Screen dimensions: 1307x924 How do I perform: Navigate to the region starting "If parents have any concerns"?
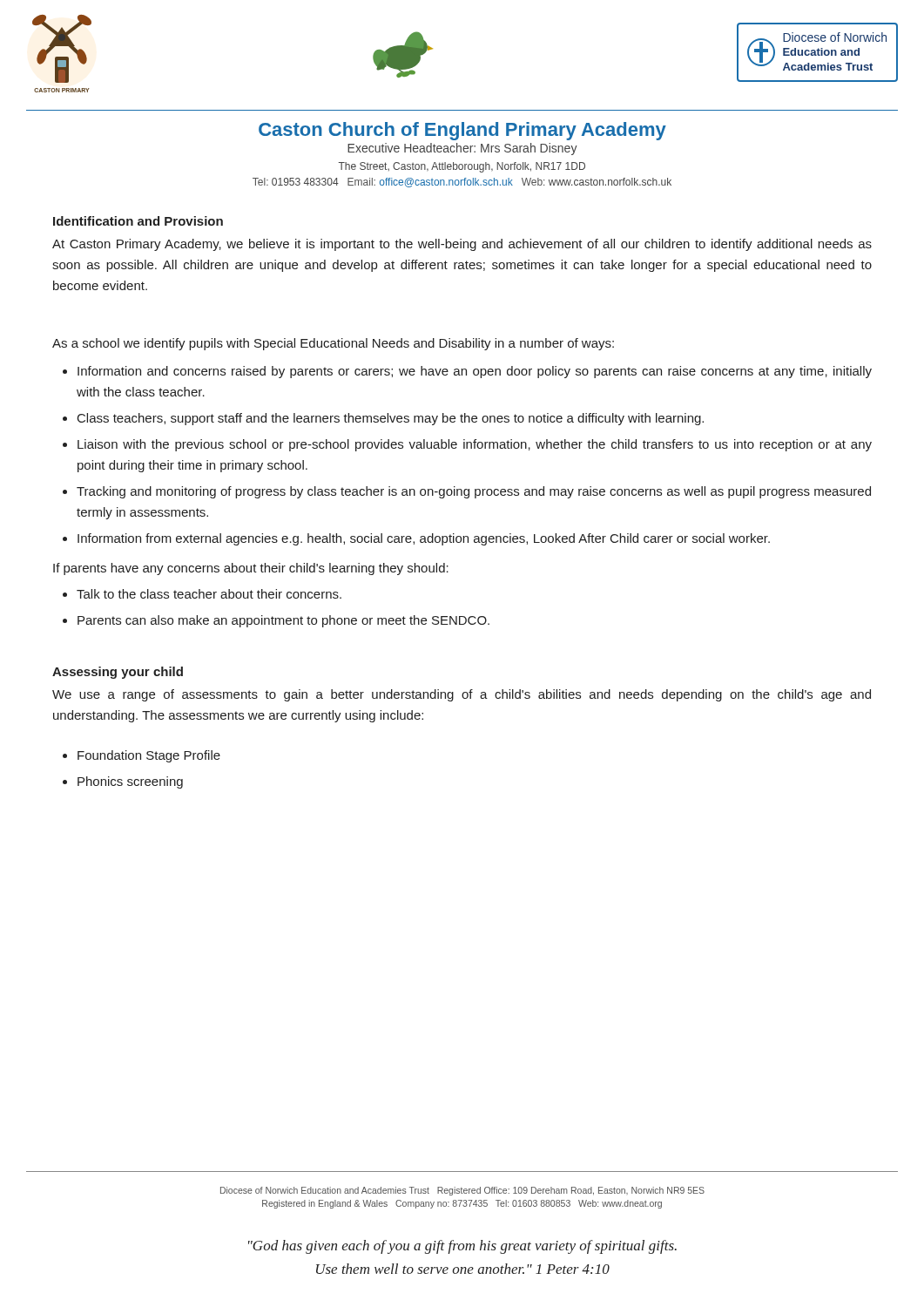pos(251,568)
